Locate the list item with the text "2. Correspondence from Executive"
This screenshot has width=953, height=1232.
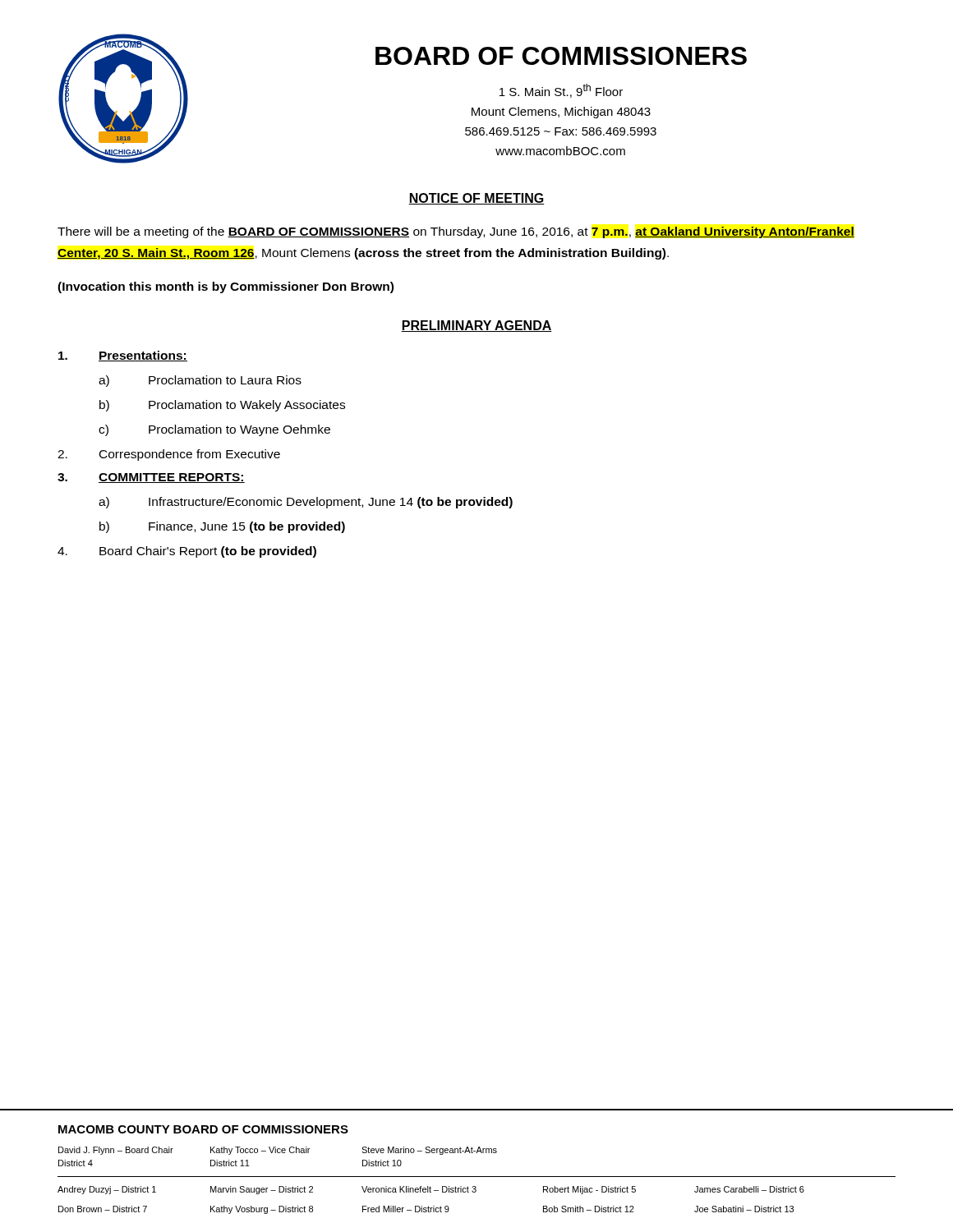click(x=169, y=455)
